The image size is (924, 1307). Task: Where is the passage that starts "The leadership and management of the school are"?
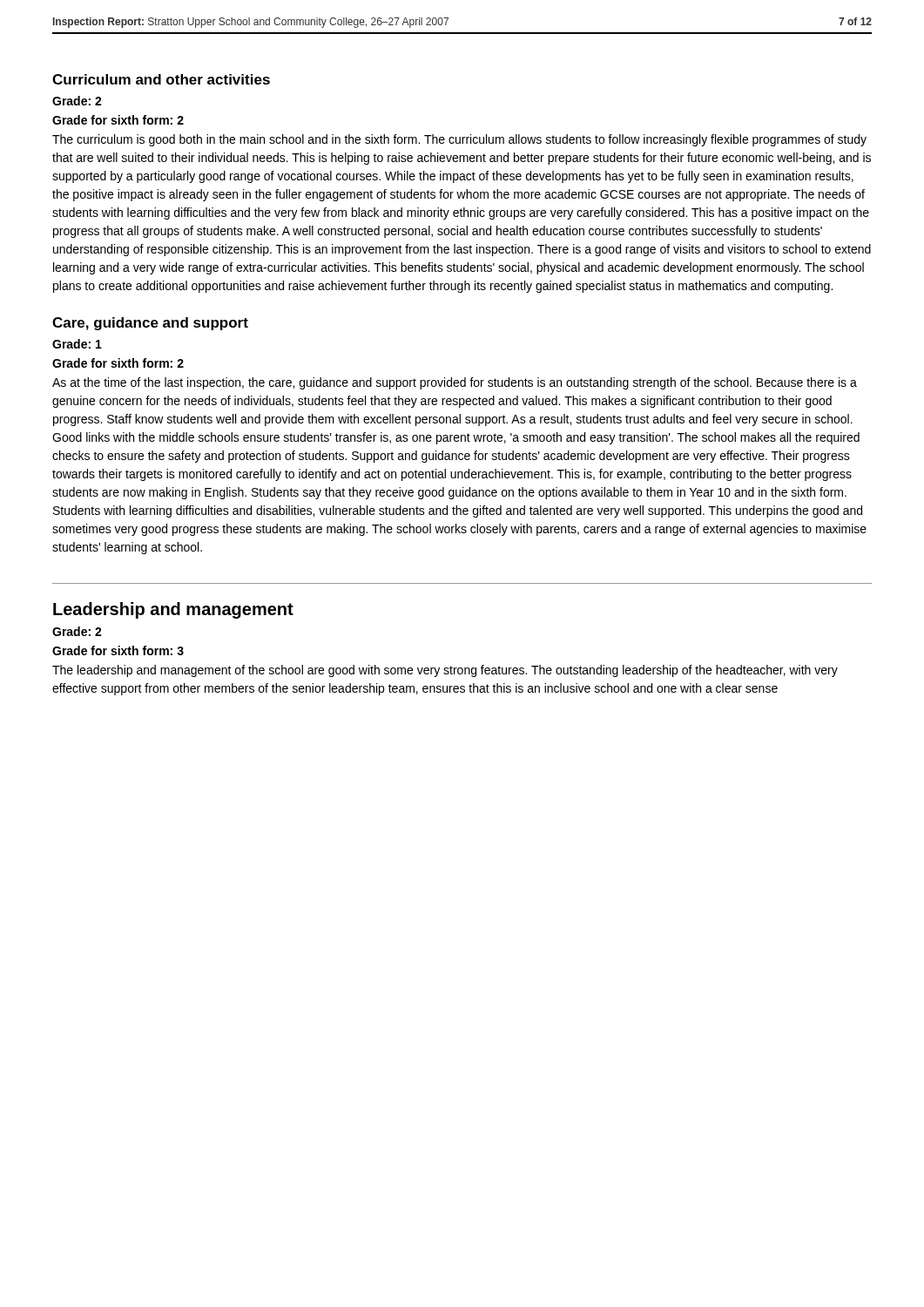(x=445, y=679)
